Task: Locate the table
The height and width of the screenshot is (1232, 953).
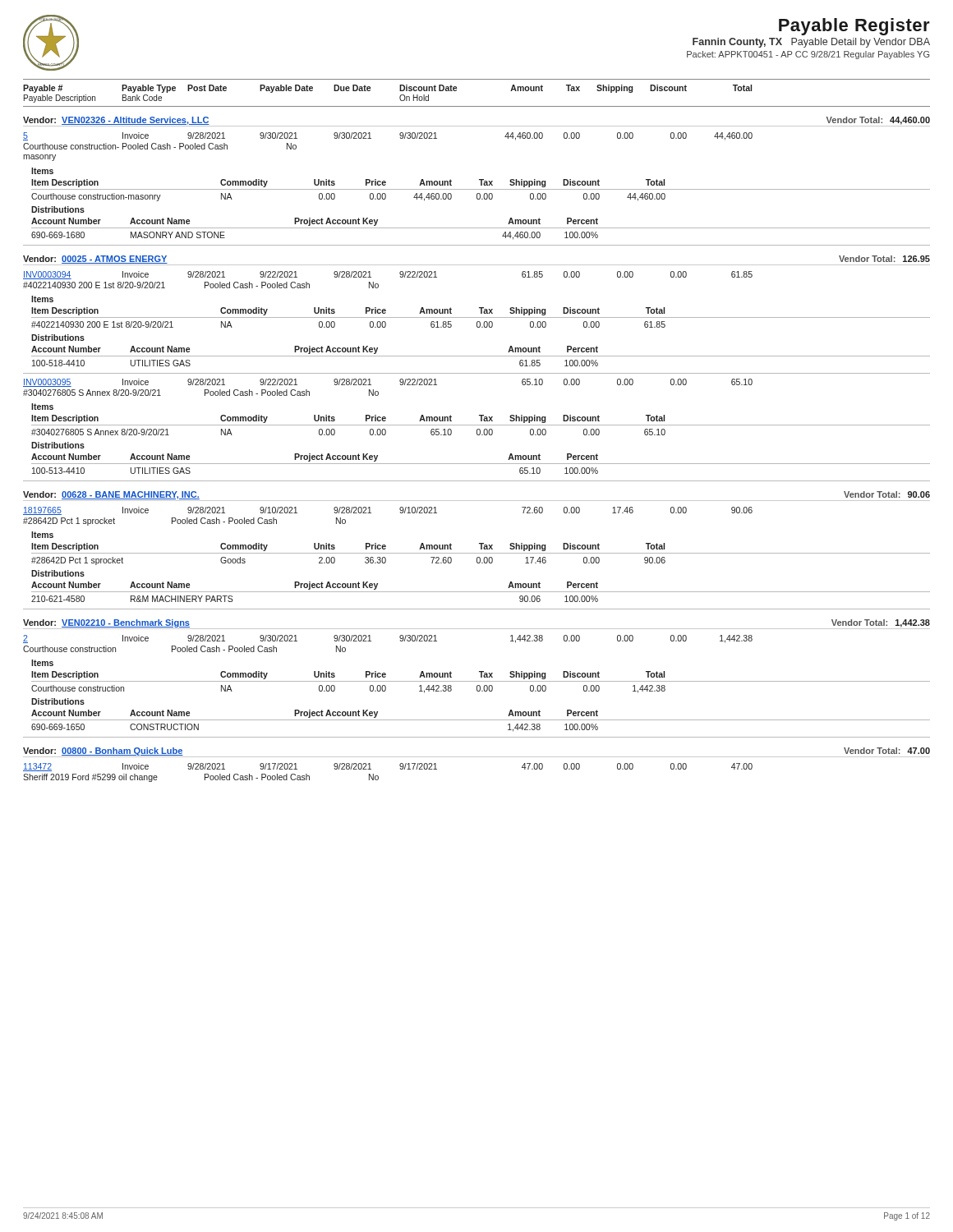Action: pos(476,430)
